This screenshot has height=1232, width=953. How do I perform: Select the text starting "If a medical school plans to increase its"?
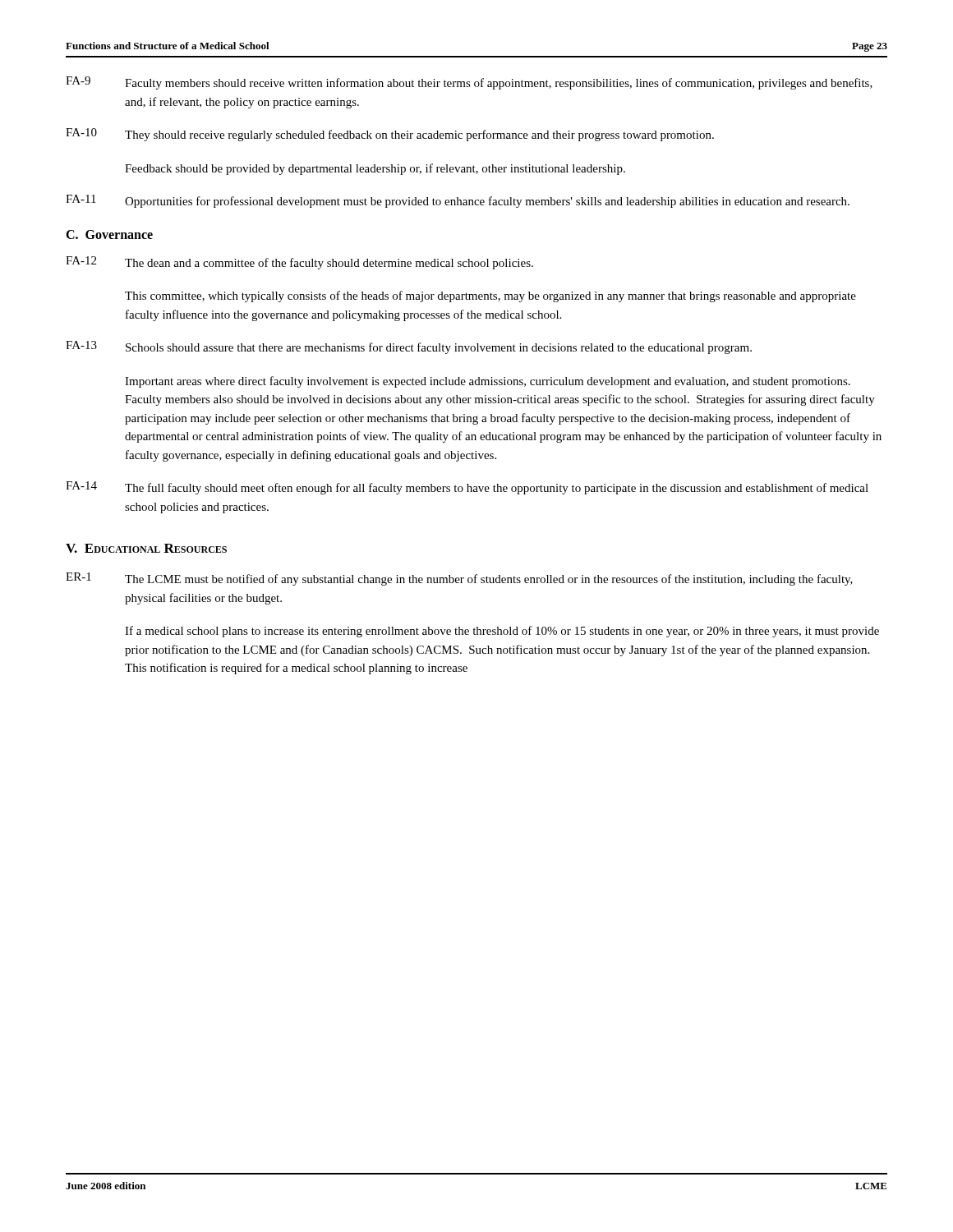point(502,649)
